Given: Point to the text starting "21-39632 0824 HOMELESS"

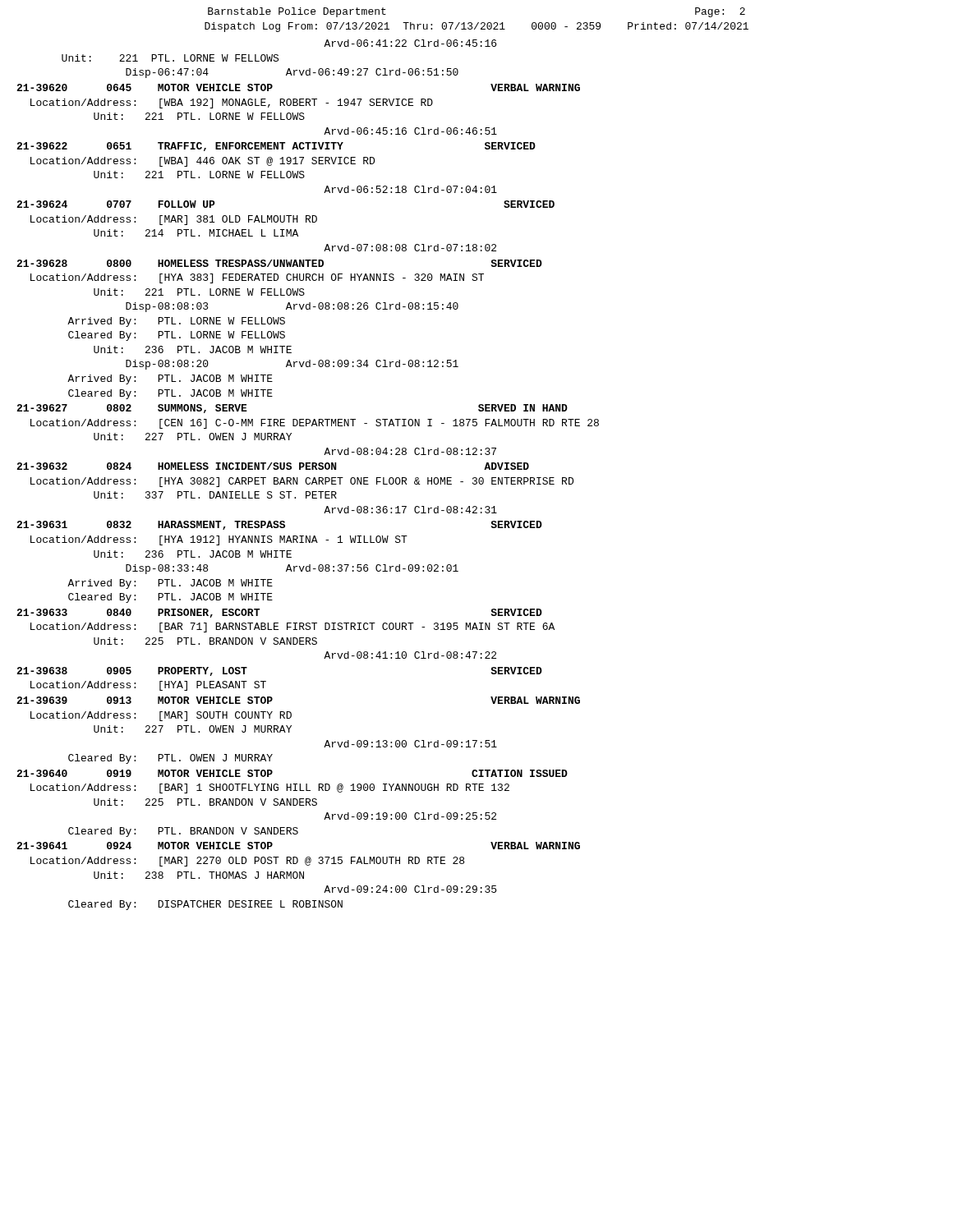Looking at the screenshot, I should (x=476, y=489).
